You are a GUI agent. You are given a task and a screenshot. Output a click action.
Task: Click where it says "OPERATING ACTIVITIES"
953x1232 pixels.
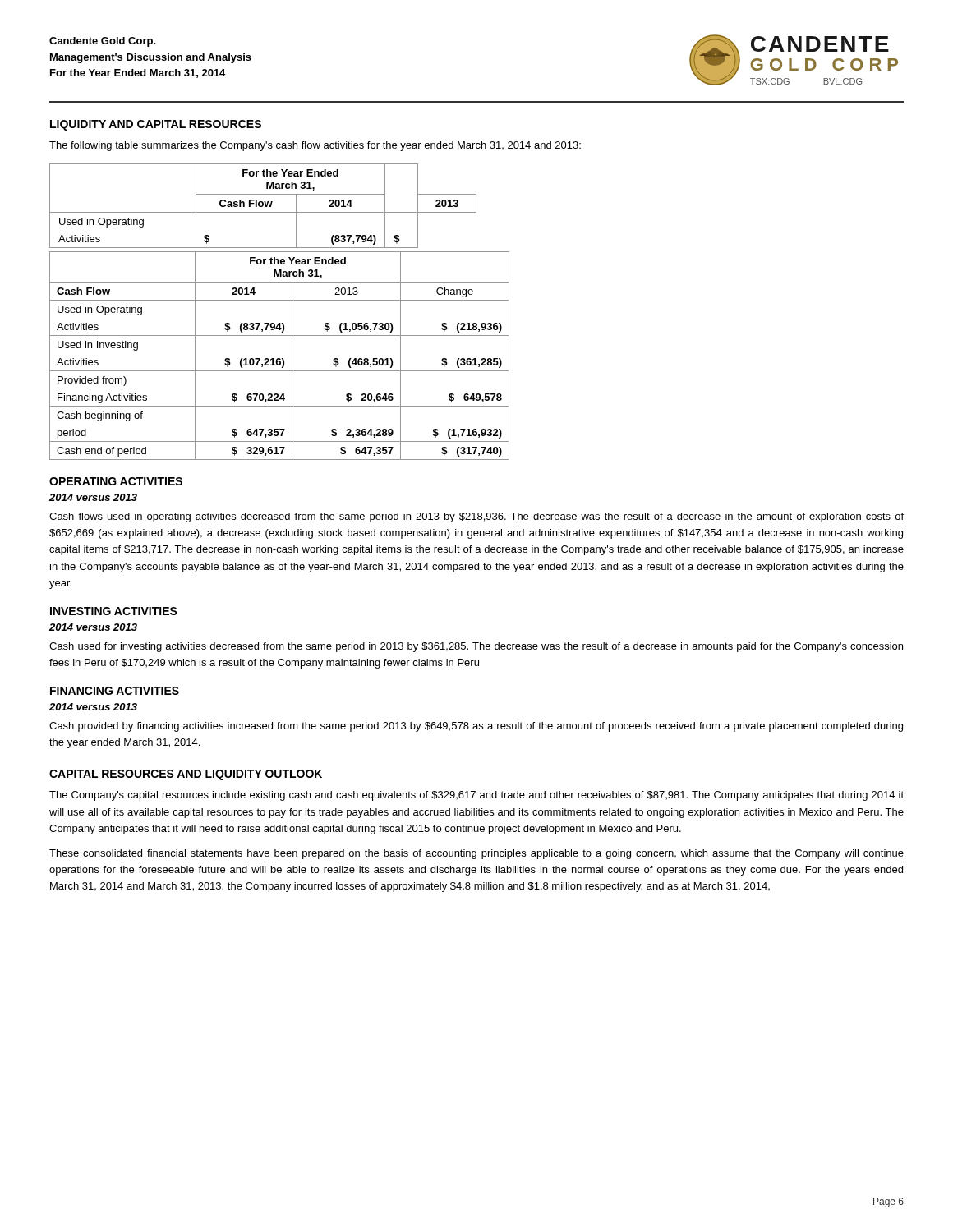click(x=116, y=481)
